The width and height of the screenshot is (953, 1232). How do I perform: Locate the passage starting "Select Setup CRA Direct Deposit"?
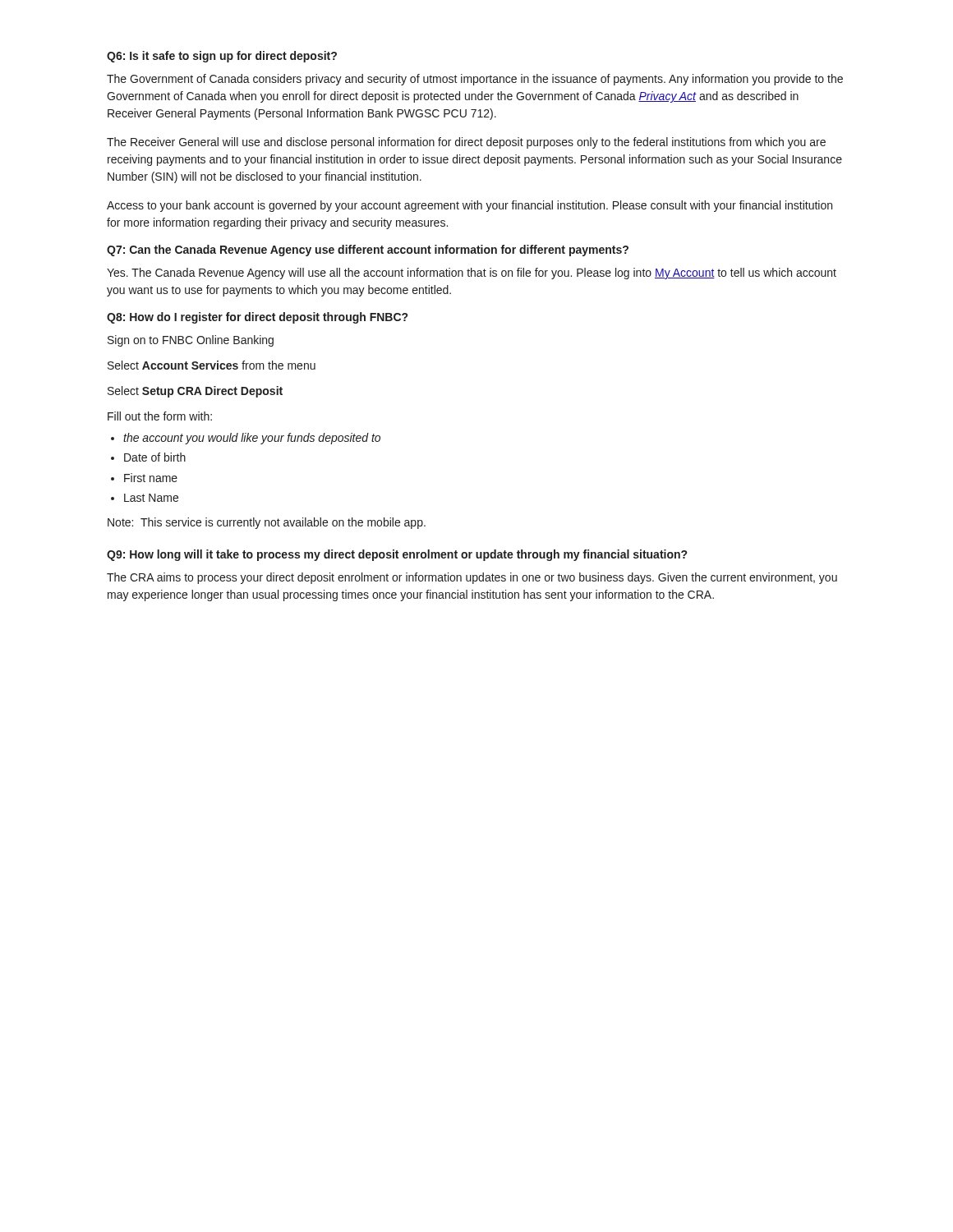(195, 391)
